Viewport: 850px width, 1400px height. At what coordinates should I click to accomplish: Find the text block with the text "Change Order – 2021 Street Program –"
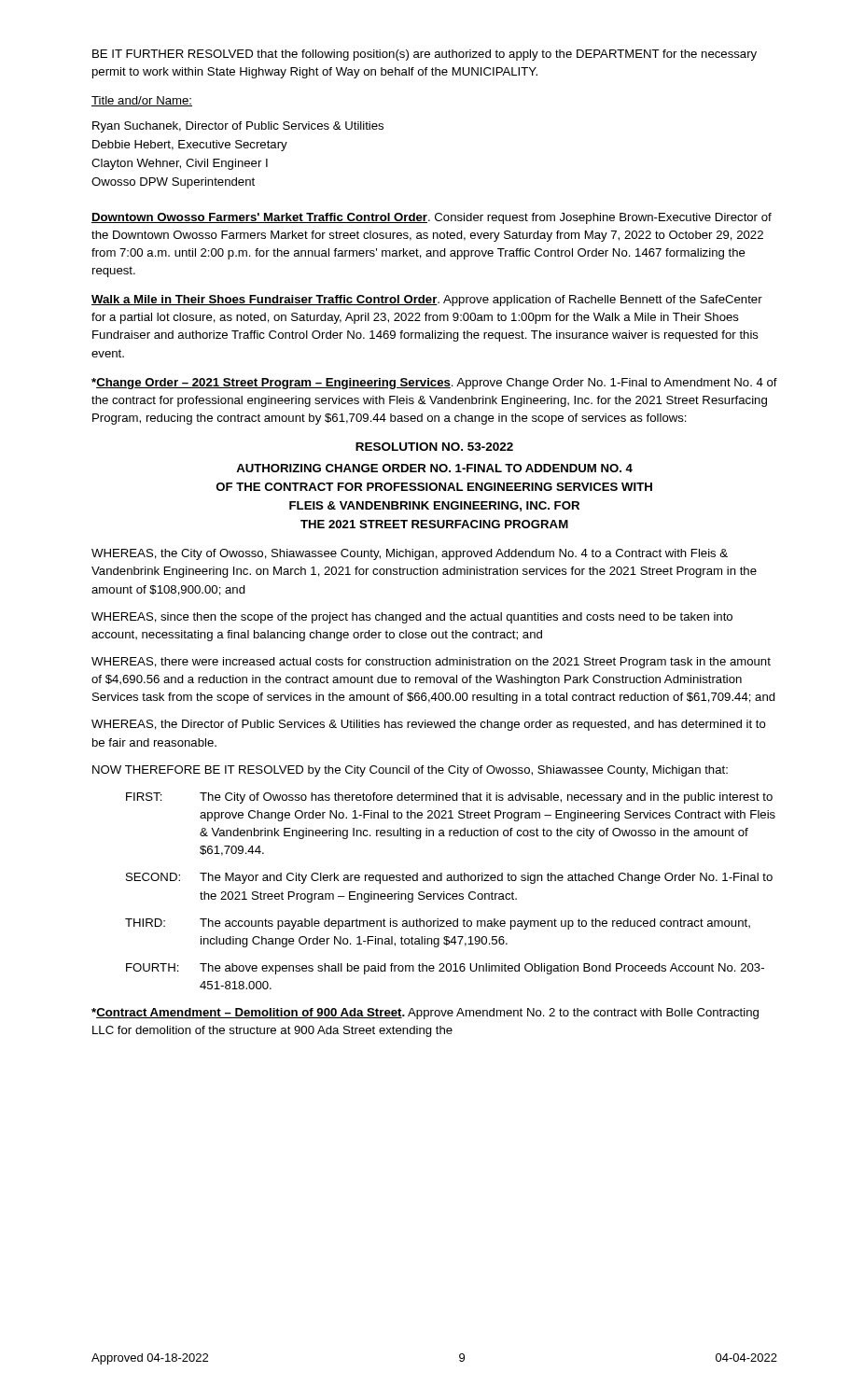point(434,400)
